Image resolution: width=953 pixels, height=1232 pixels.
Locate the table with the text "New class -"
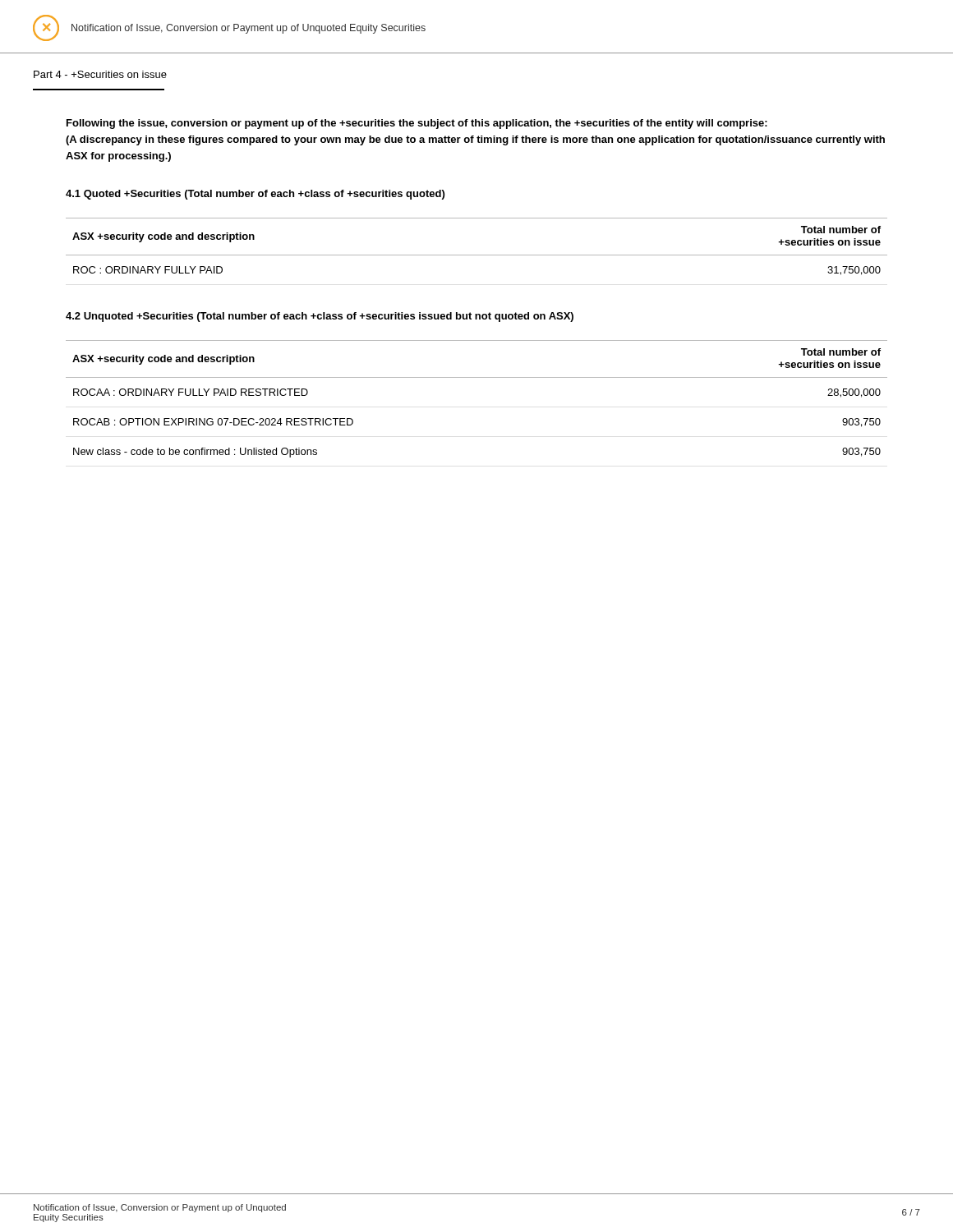coord(476,416)
